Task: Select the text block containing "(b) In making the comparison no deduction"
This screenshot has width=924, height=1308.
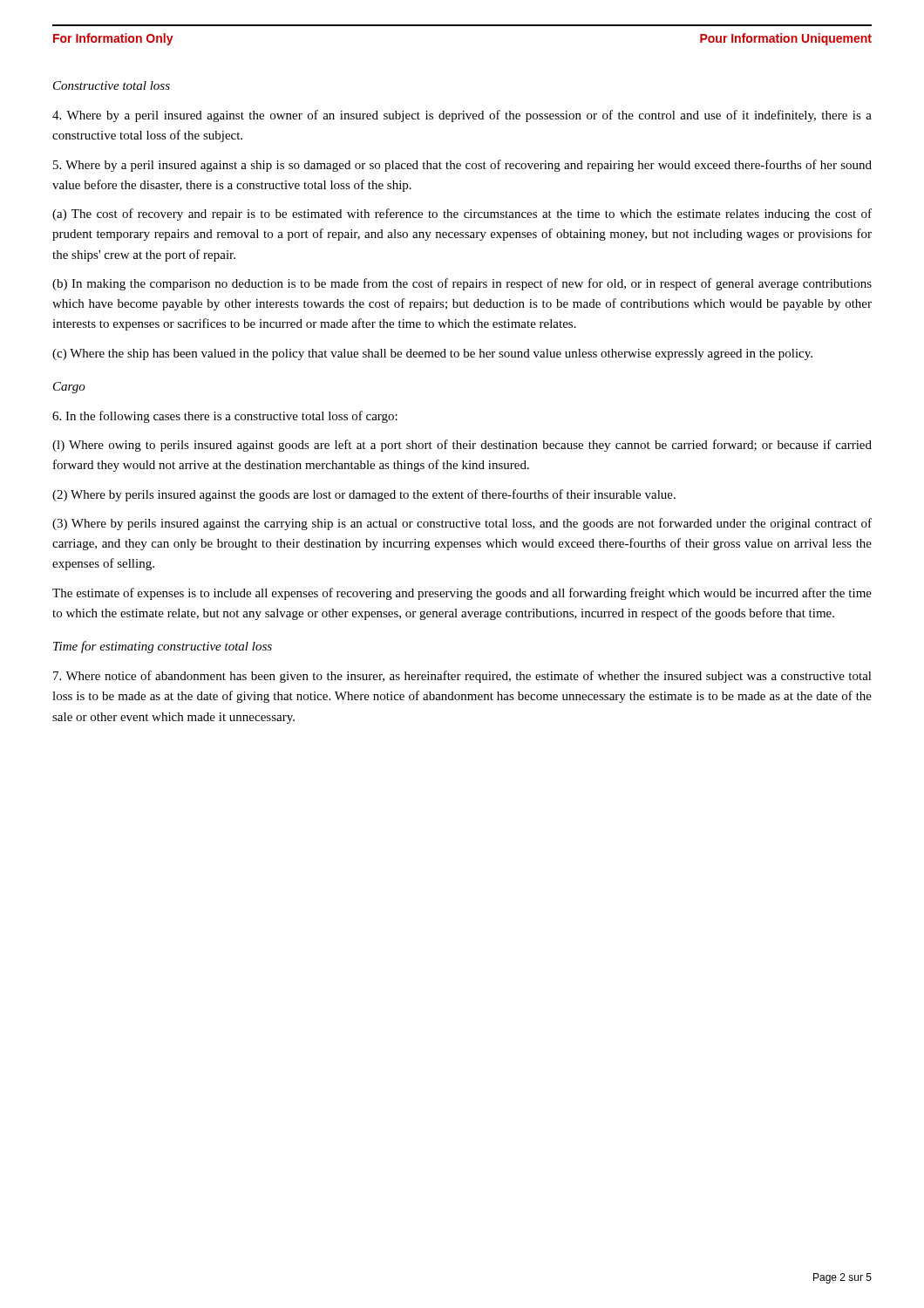Action: coord(462,303)
